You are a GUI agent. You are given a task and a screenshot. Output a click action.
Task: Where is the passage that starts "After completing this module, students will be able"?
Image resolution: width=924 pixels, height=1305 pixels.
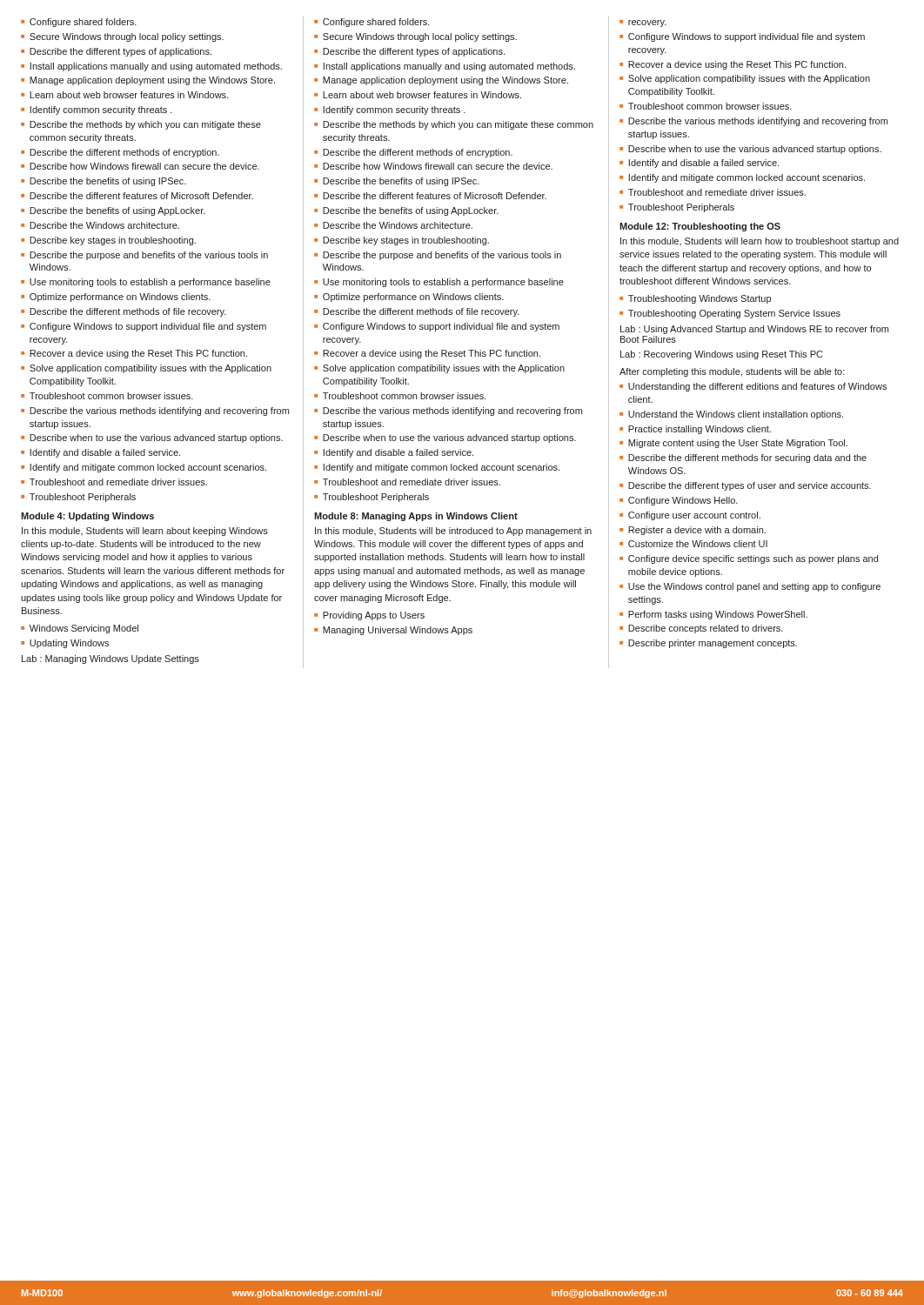pyautogui.click(x=732, y=372)
